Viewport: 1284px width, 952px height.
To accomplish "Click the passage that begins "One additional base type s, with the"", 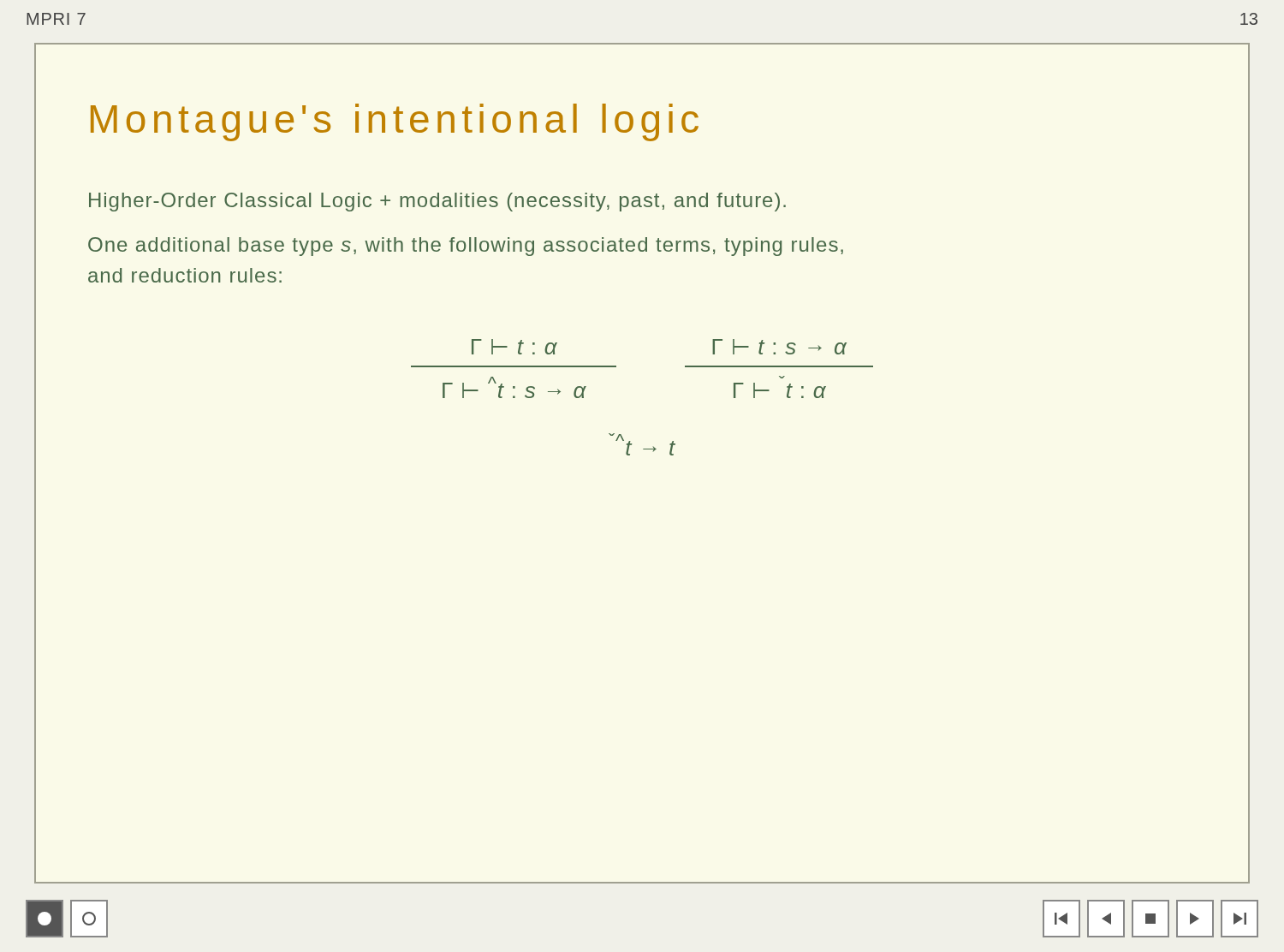I will pos(467,260).
